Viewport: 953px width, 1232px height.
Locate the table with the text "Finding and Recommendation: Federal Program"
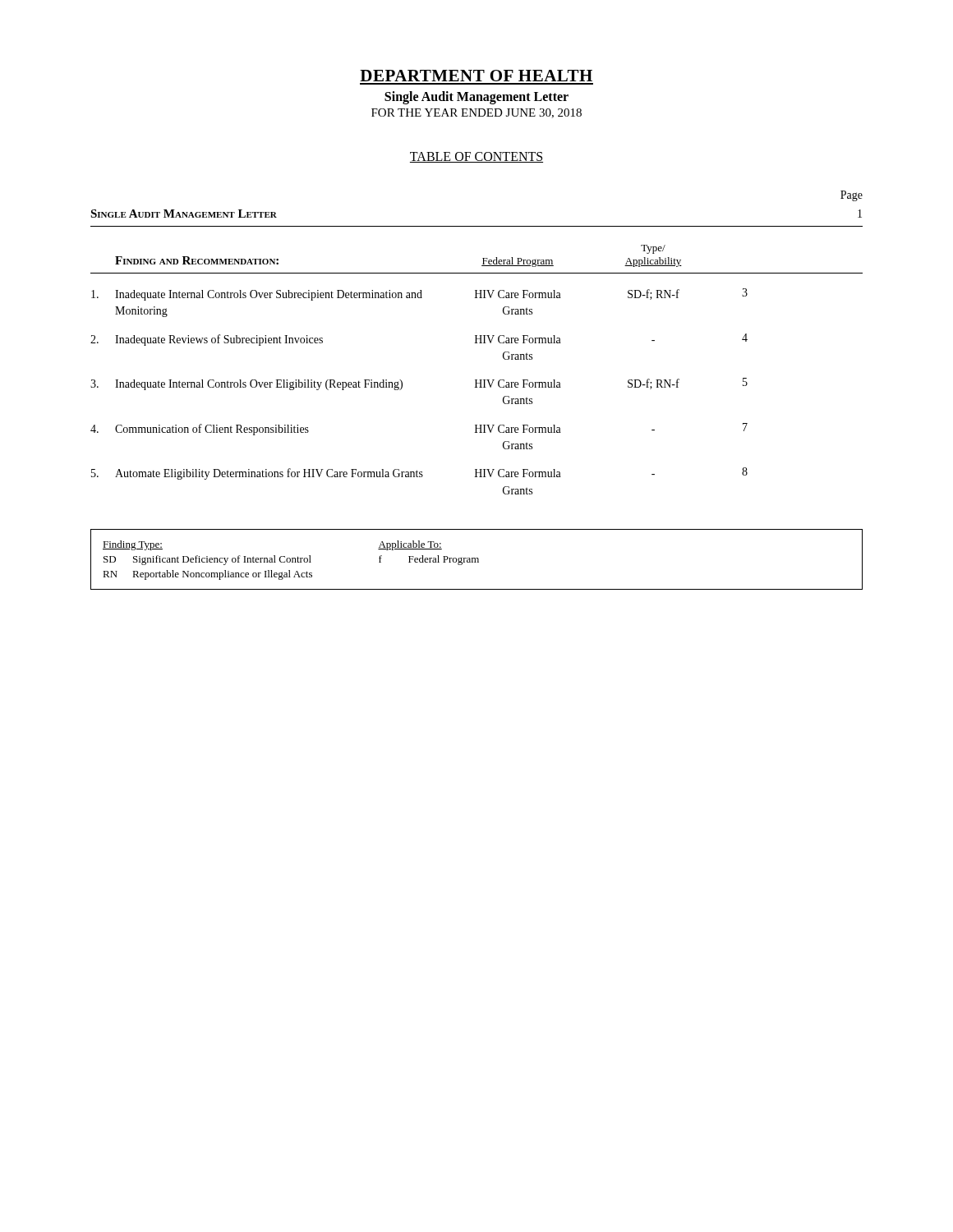[476, 370]
